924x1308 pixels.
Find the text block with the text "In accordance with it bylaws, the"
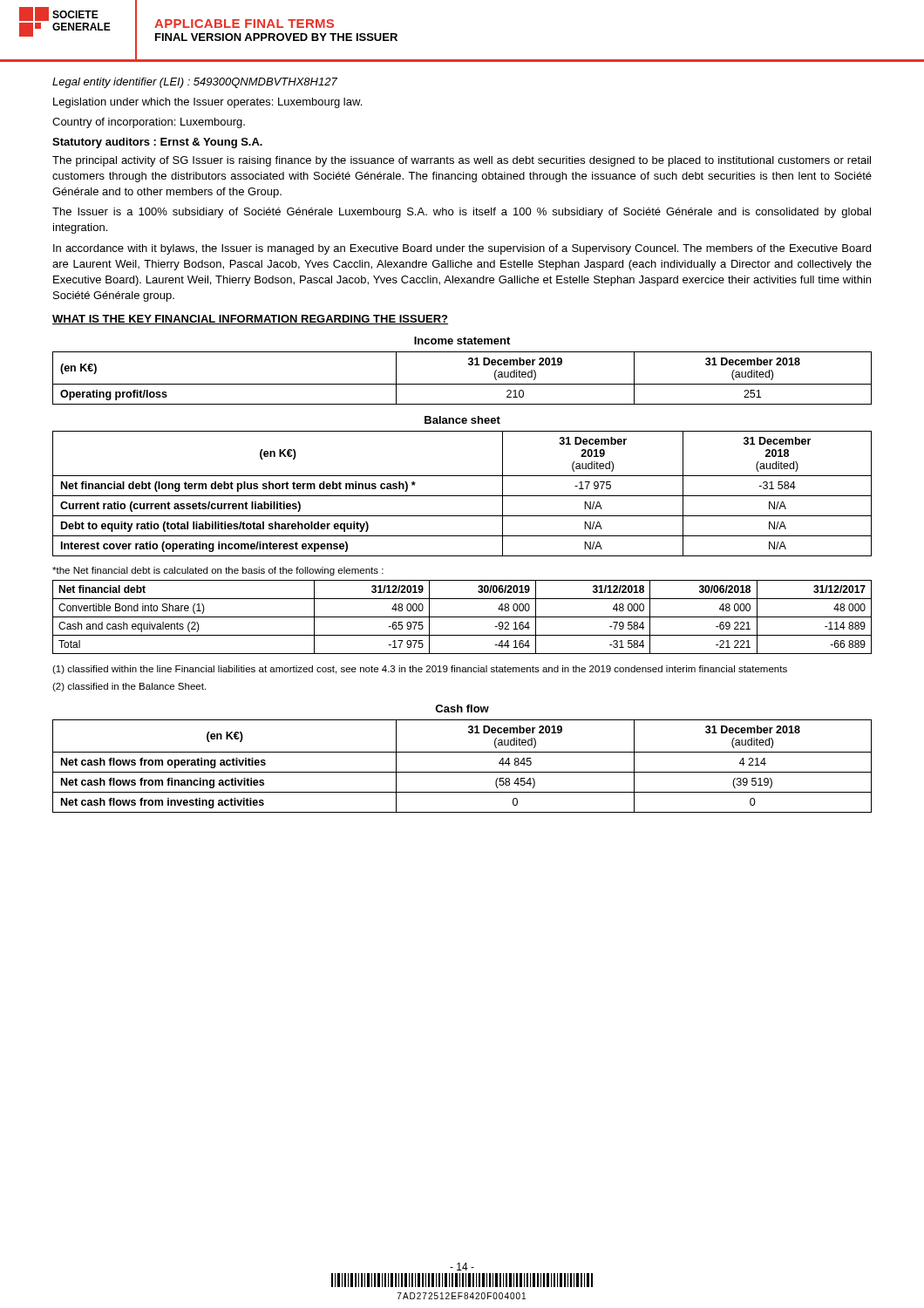tap(462, 271)
